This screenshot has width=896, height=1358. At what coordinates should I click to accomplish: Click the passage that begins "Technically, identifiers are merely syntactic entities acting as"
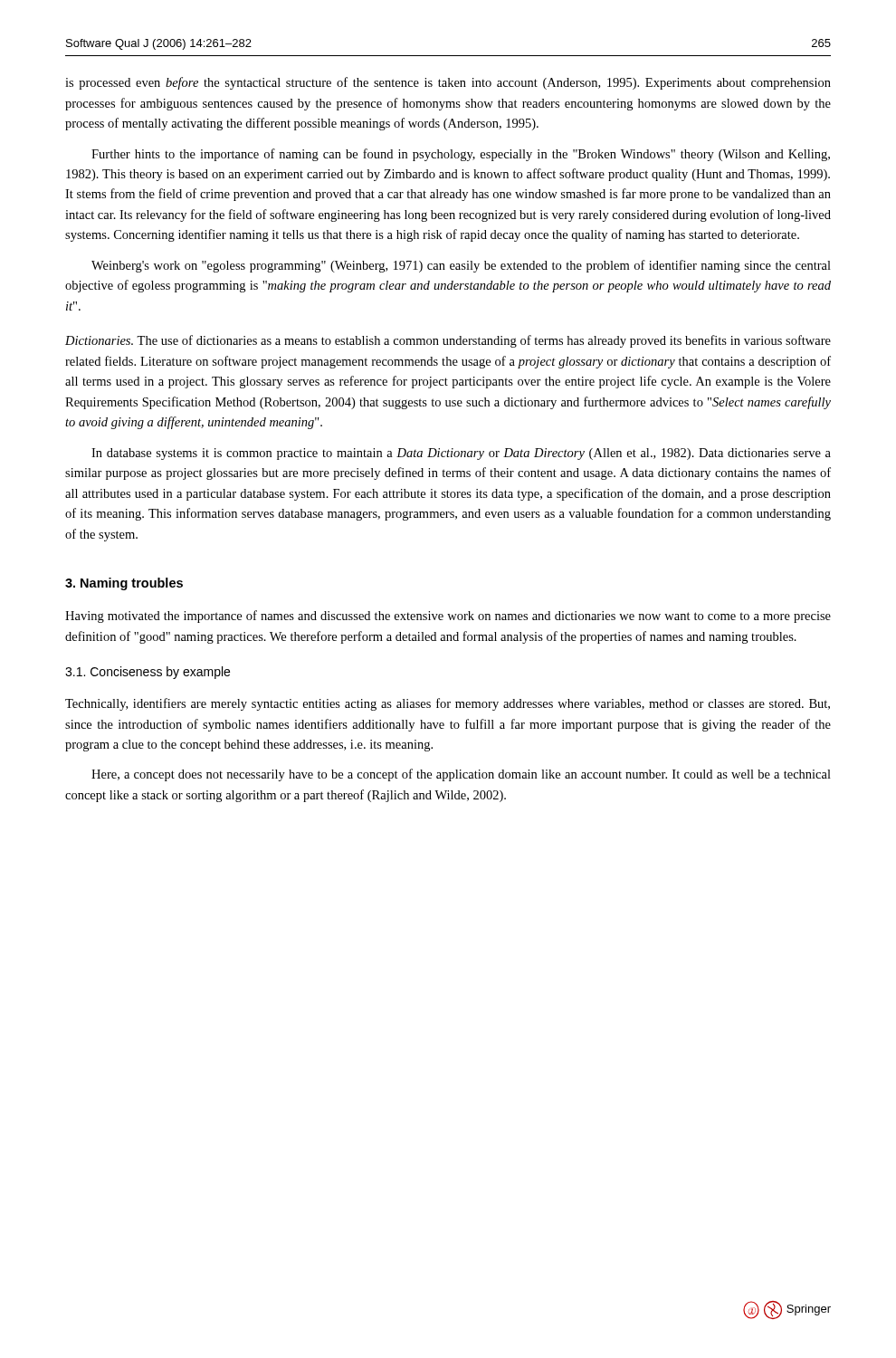point(448,704)
